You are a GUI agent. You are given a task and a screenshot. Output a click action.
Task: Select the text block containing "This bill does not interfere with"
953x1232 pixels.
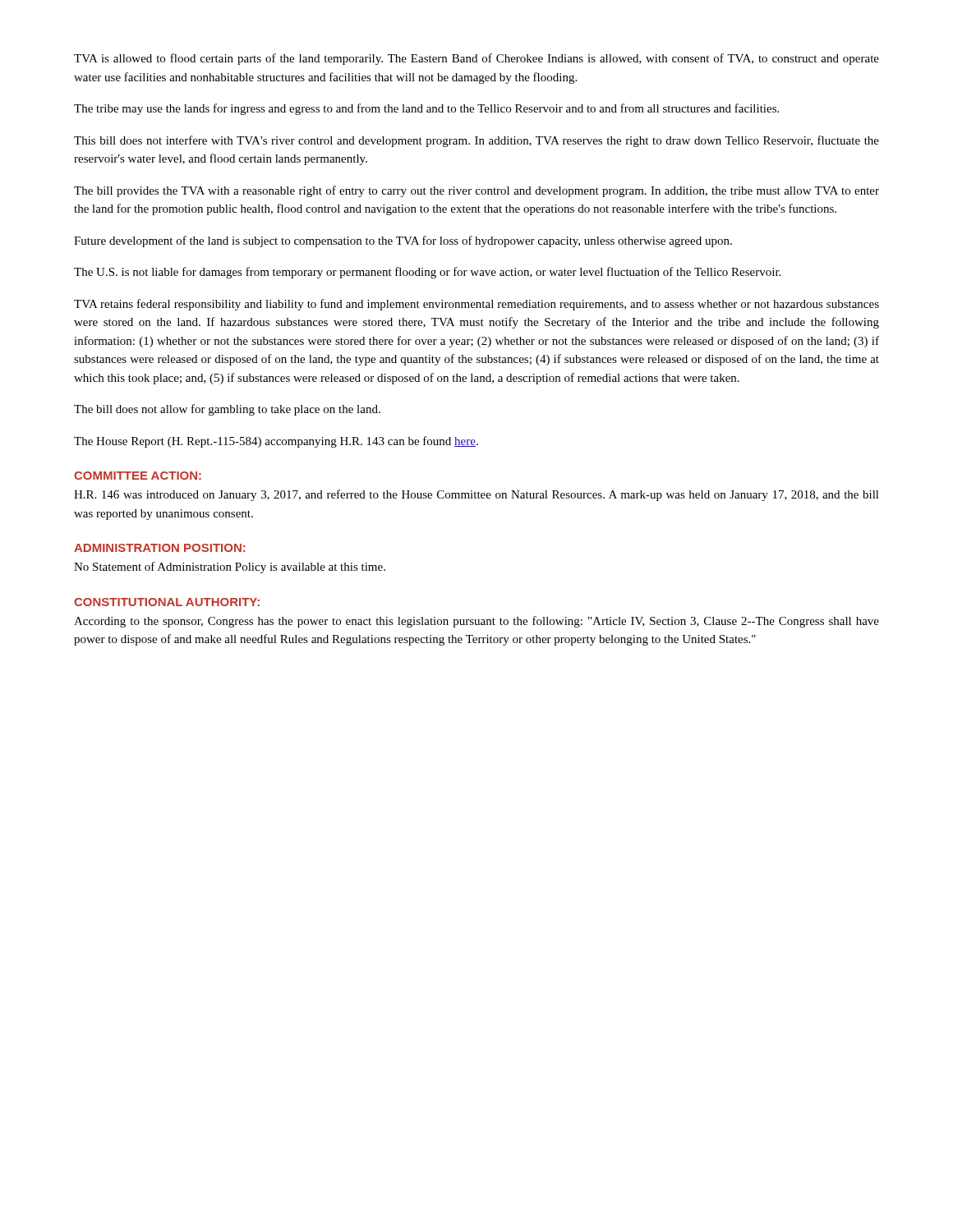[x=476, y=149]
